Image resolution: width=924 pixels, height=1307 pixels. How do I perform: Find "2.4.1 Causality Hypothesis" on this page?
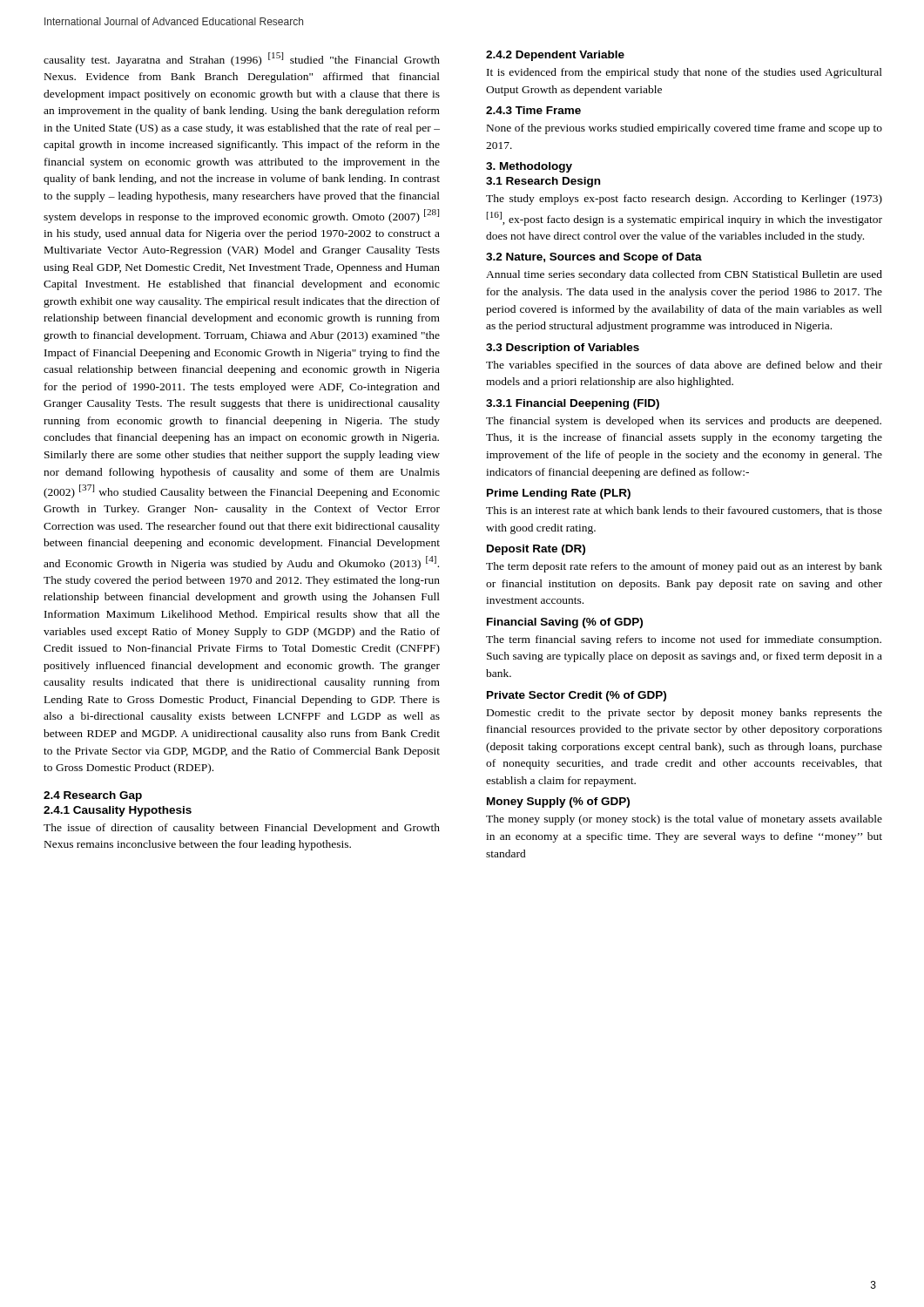point(118,811)
